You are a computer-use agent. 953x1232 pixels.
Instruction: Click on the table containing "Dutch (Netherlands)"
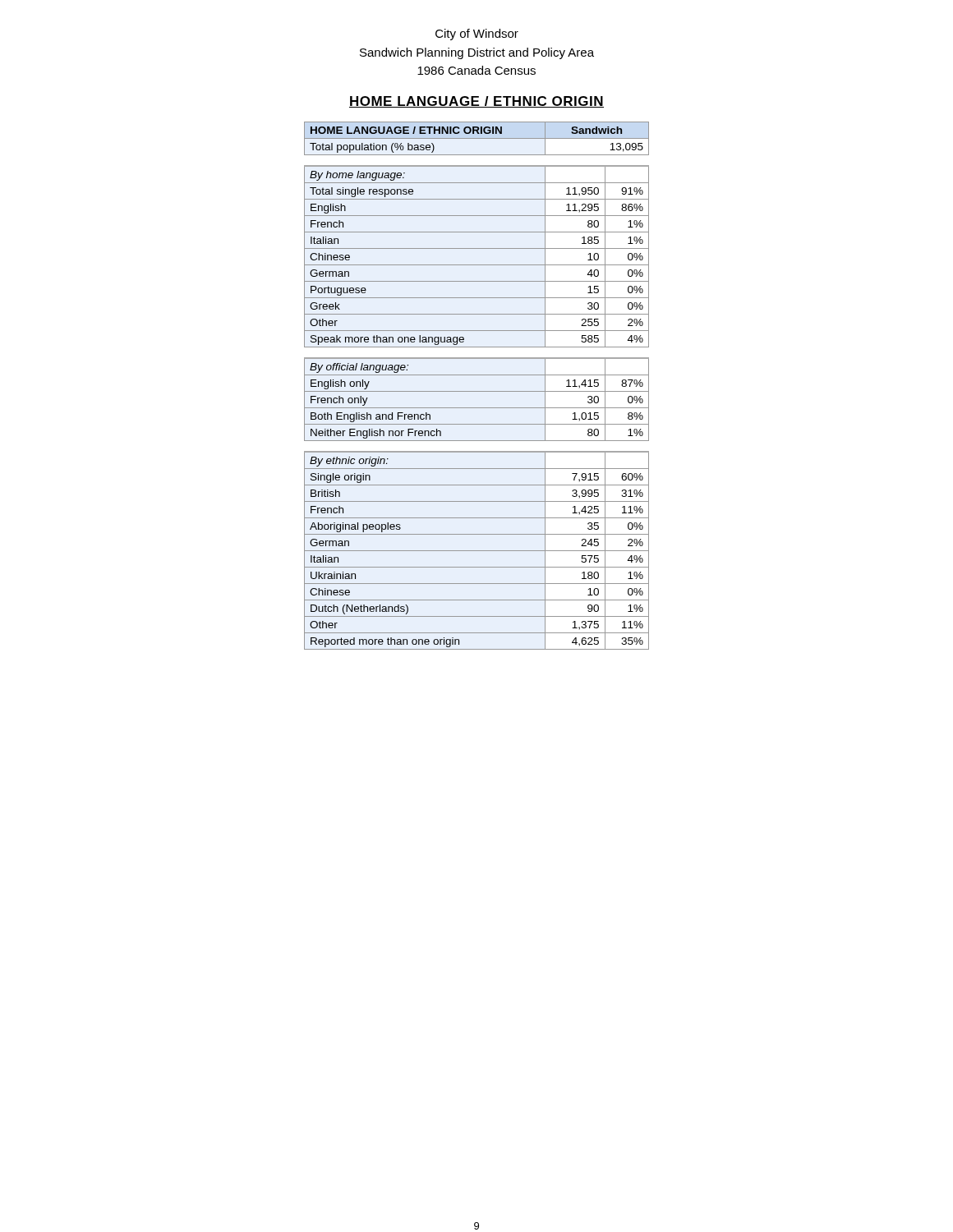(476, 385)
